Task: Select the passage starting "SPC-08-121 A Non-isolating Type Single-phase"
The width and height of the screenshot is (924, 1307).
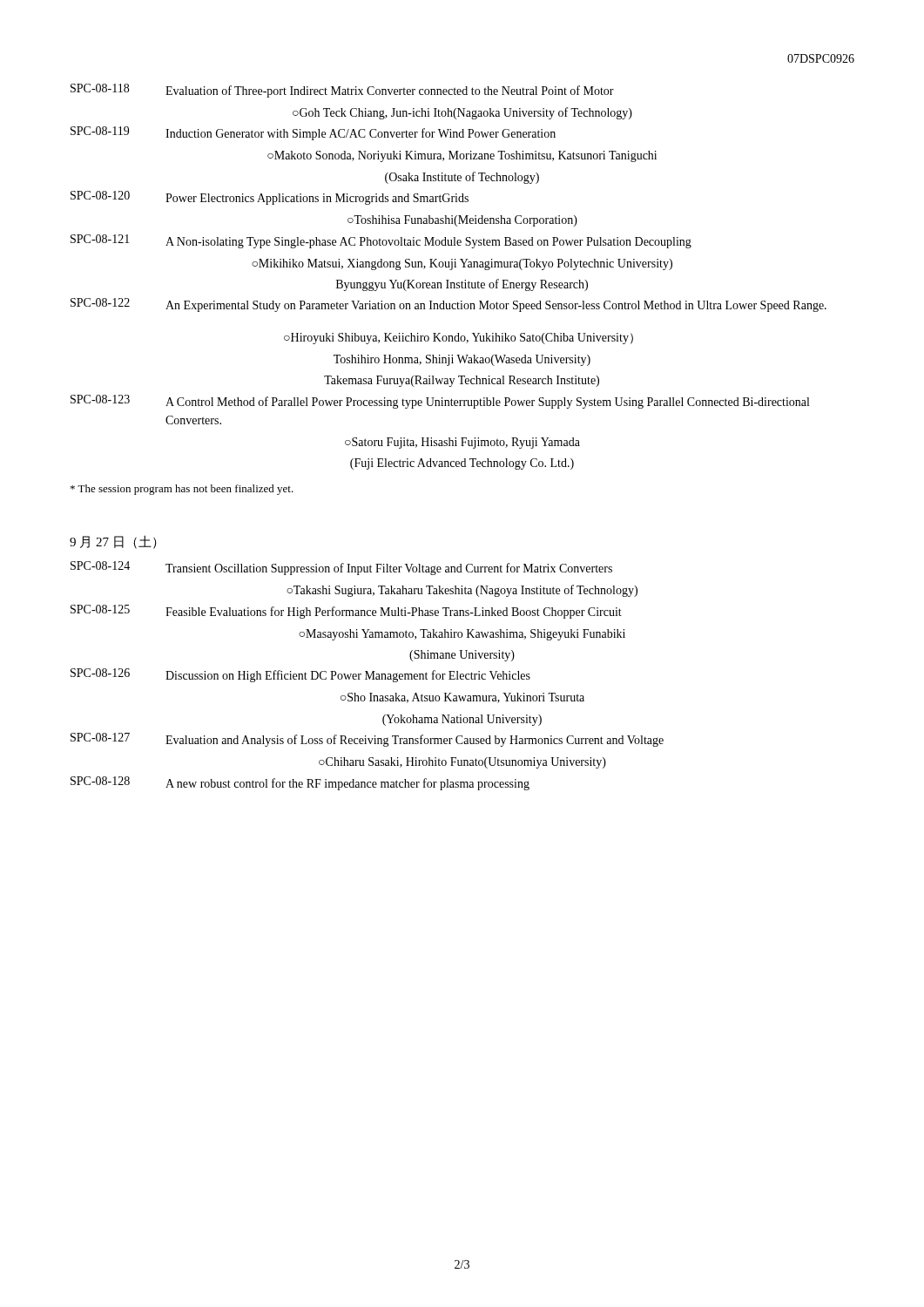Action: pyautogui.click(x=462, y=264)
